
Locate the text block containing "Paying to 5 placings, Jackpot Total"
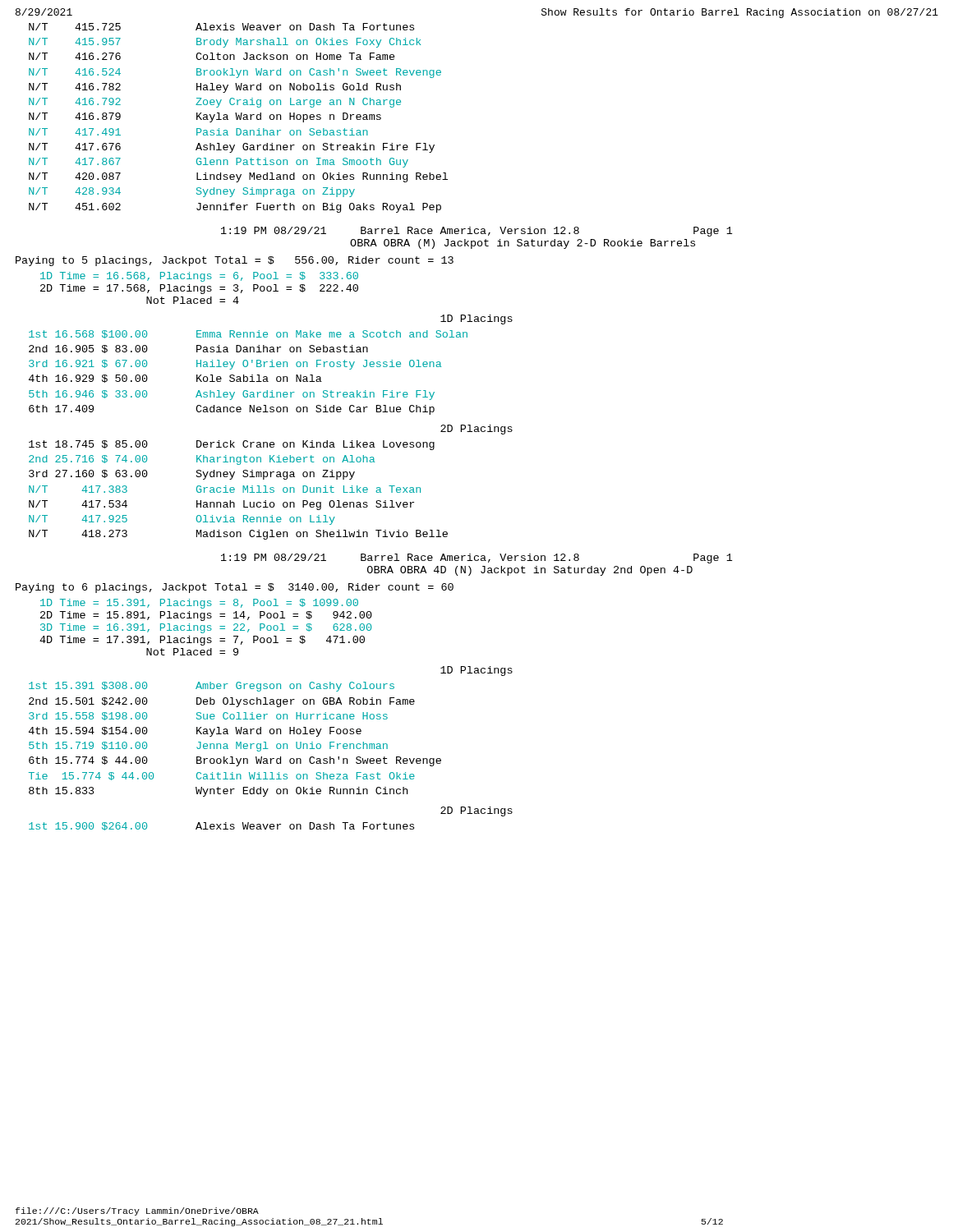point(234,261)
